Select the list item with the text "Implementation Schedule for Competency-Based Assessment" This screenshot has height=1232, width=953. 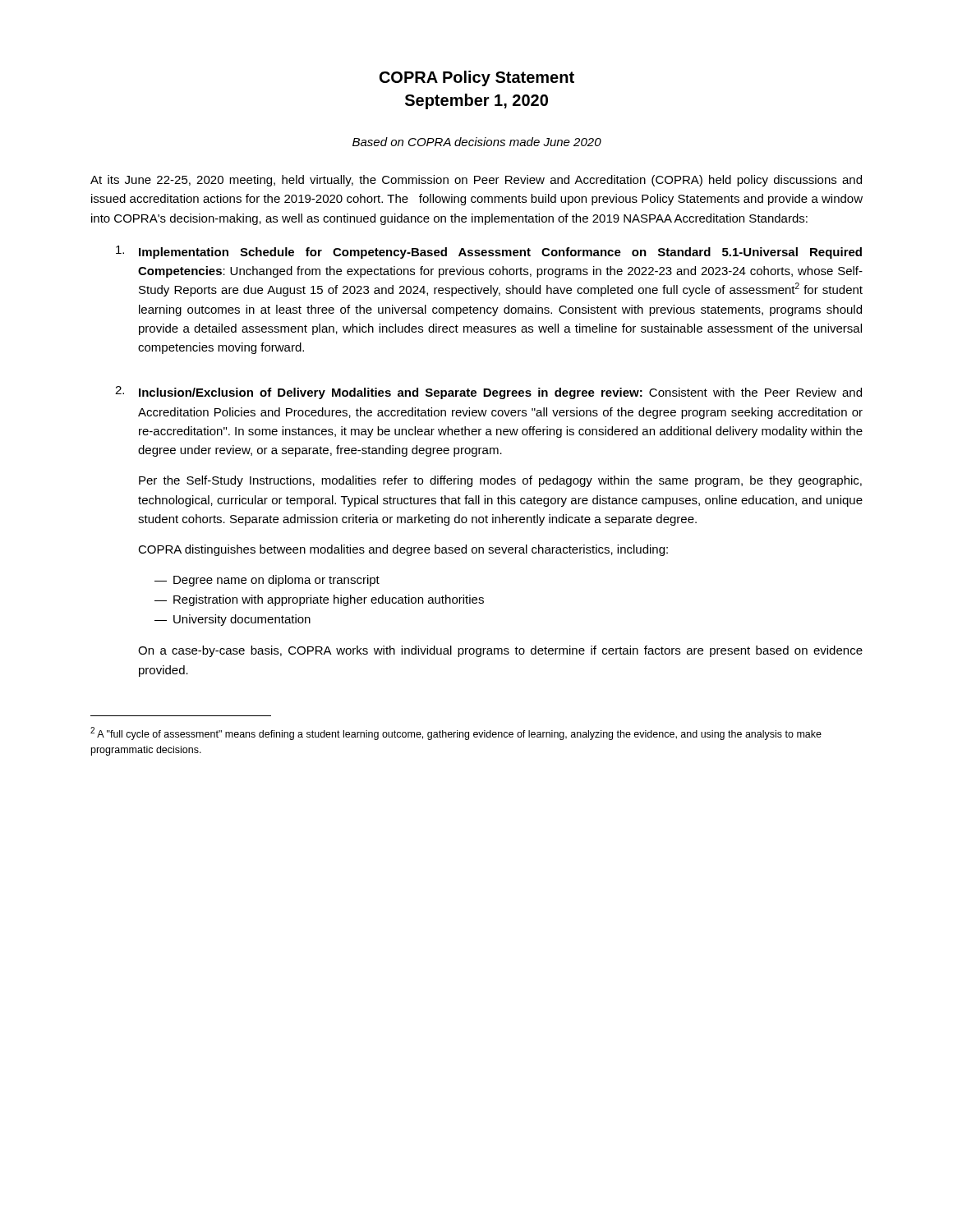(489, 305)
